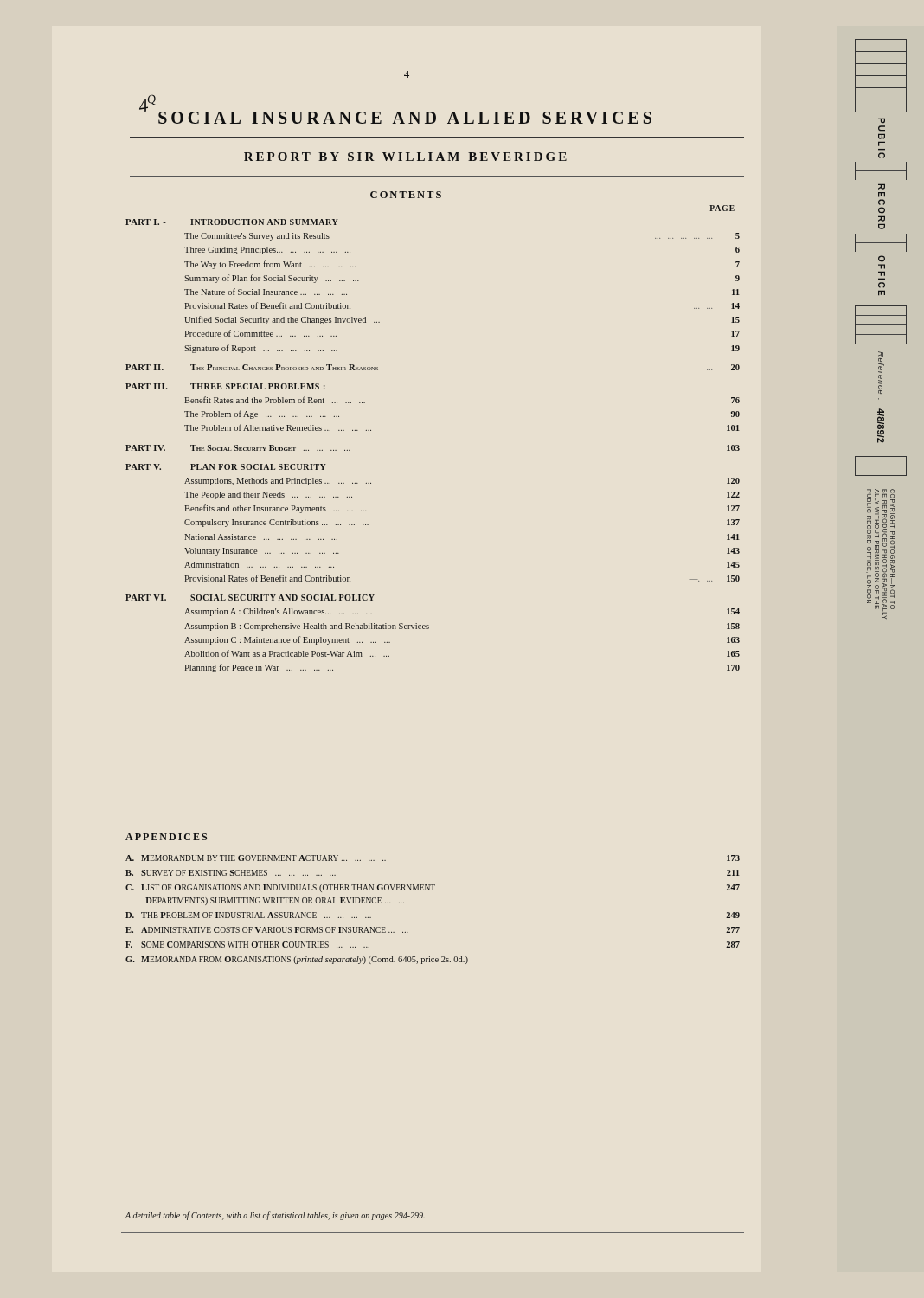Locate the list item with the text "B. SURVEY OF EXISTING"
Viewport: 924px width, 1298px height.
pos(433,873)
